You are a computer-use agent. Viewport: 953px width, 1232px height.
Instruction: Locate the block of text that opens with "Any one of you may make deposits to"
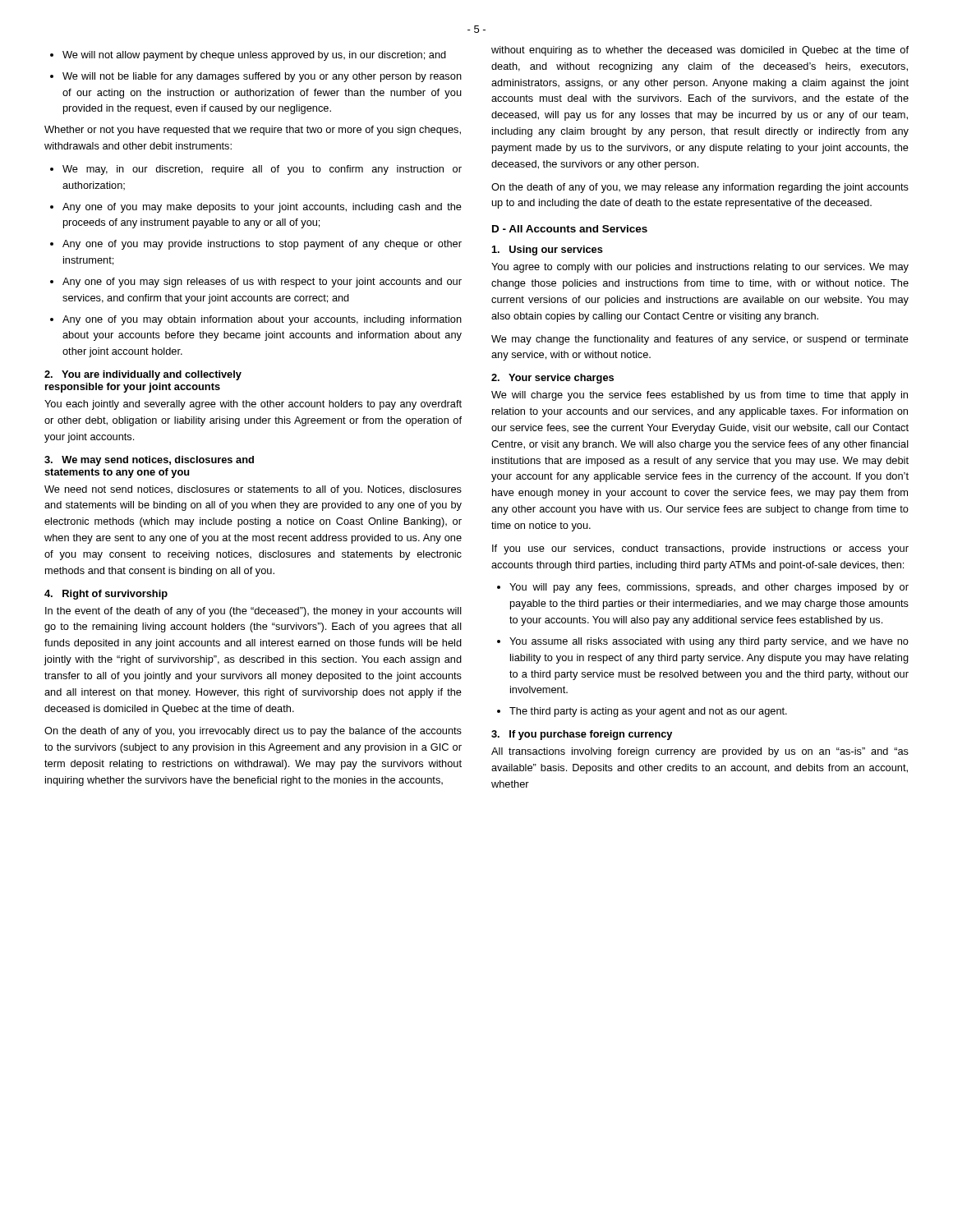253,215
